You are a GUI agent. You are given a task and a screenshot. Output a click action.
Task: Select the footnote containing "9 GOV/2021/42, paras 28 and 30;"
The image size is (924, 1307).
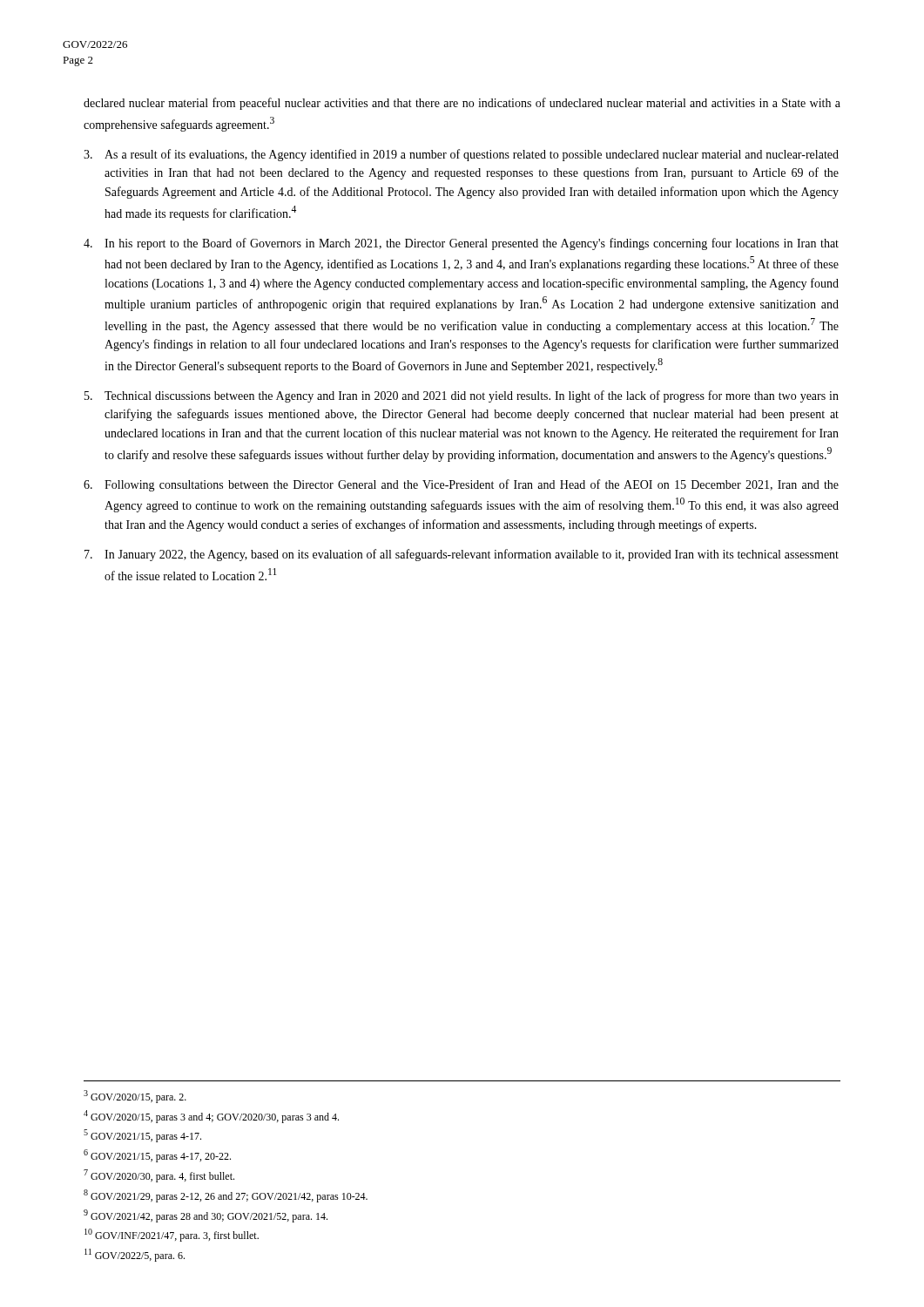pyautogui.click(x=206, y=1215)
